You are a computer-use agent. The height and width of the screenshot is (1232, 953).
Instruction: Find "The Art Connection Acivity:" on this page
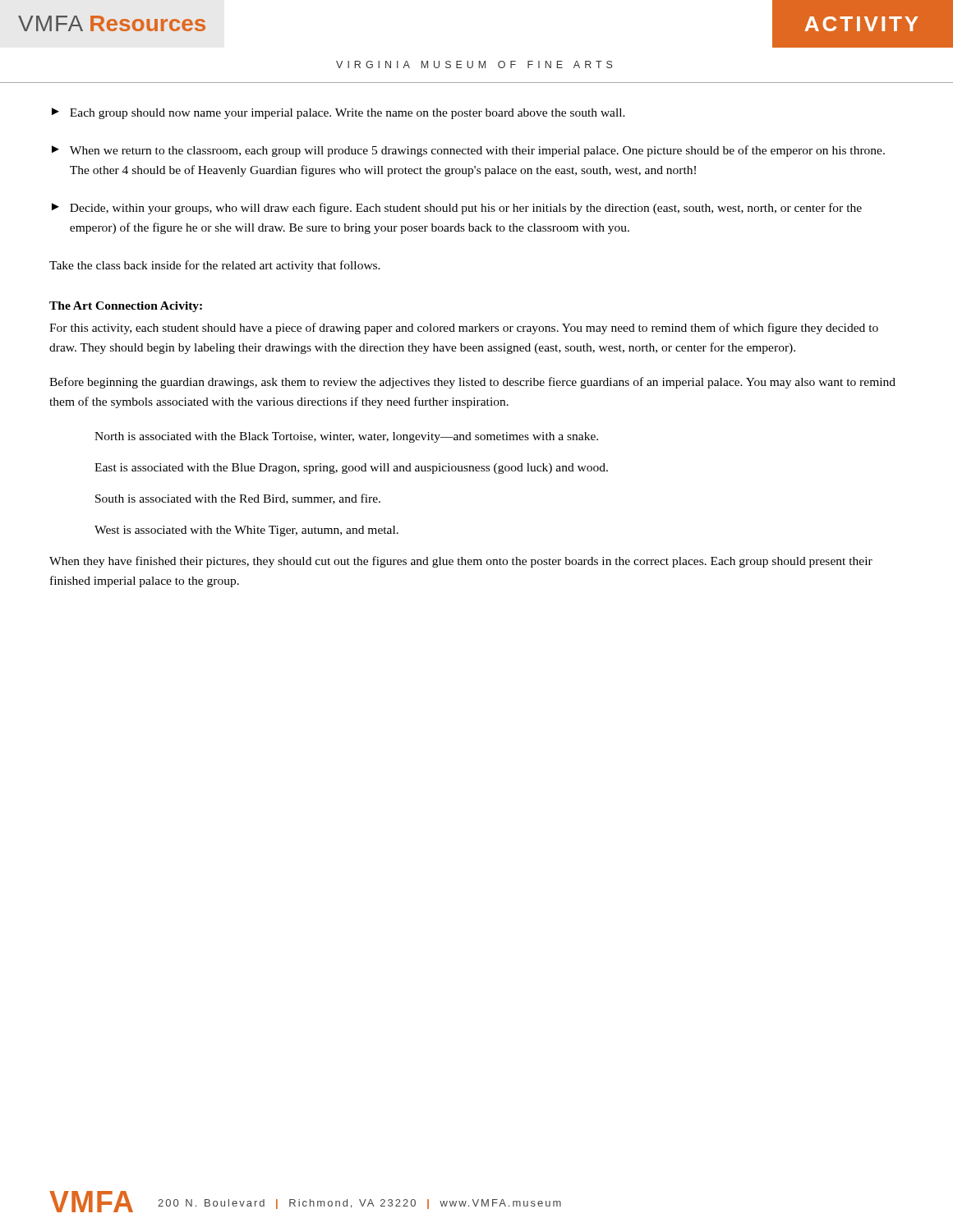point(126,305)
